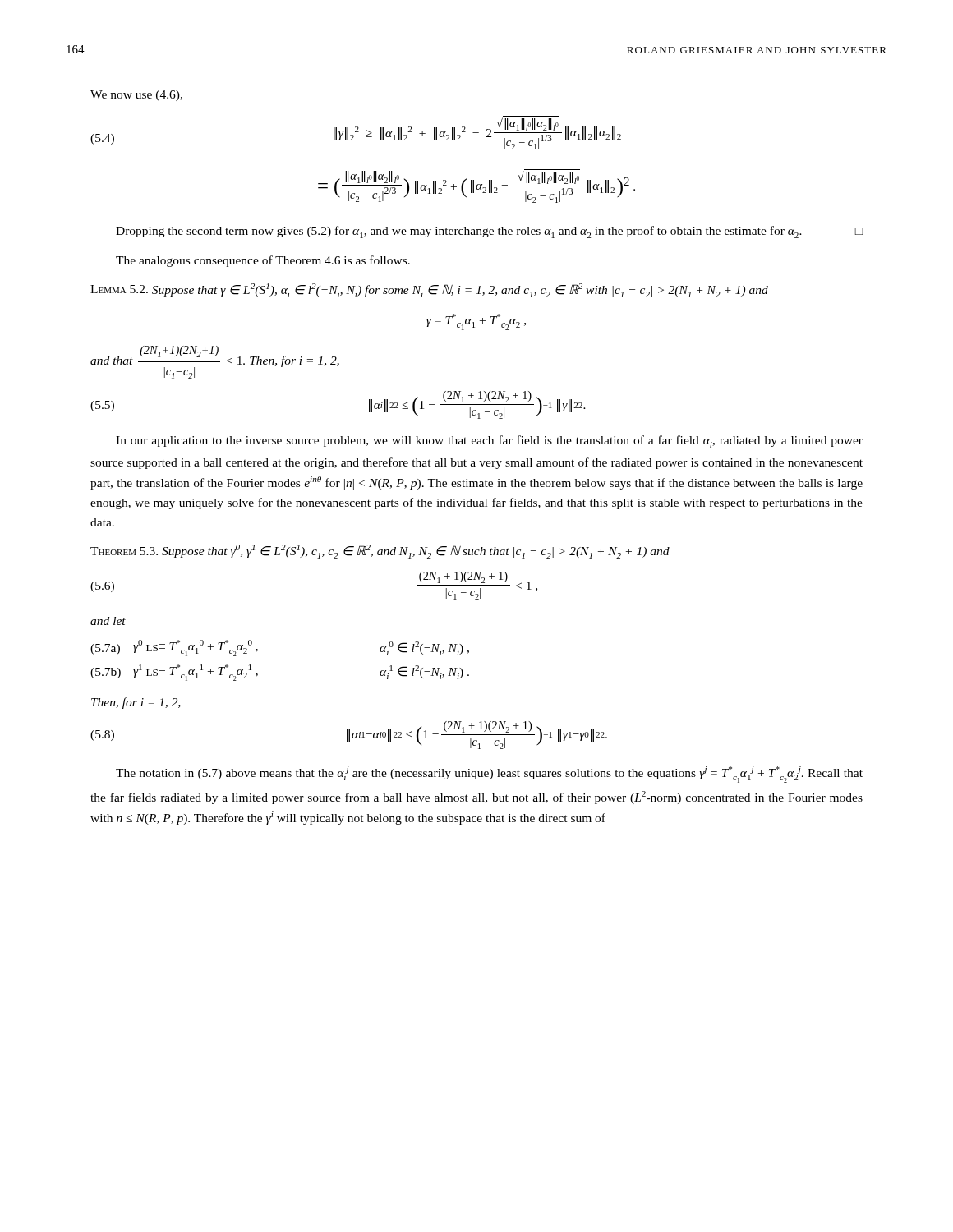Locate the formula that says "(5.7b) γ1 LS≡ T*c1α11 +"
Viewport: 953px width, 1232px height.
468,672
